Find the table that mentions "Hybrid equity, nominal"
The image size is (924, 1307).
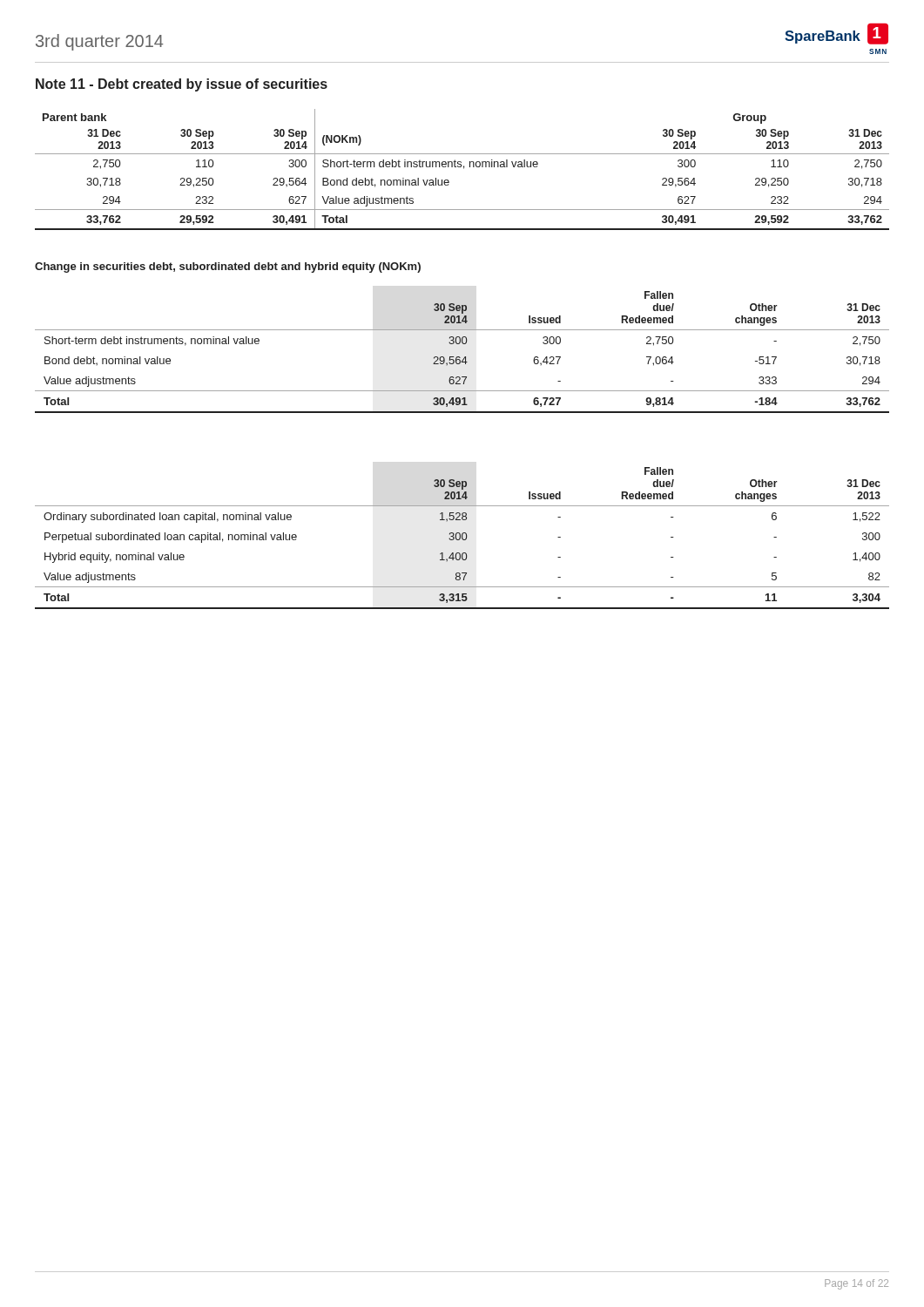coord(462,535)
